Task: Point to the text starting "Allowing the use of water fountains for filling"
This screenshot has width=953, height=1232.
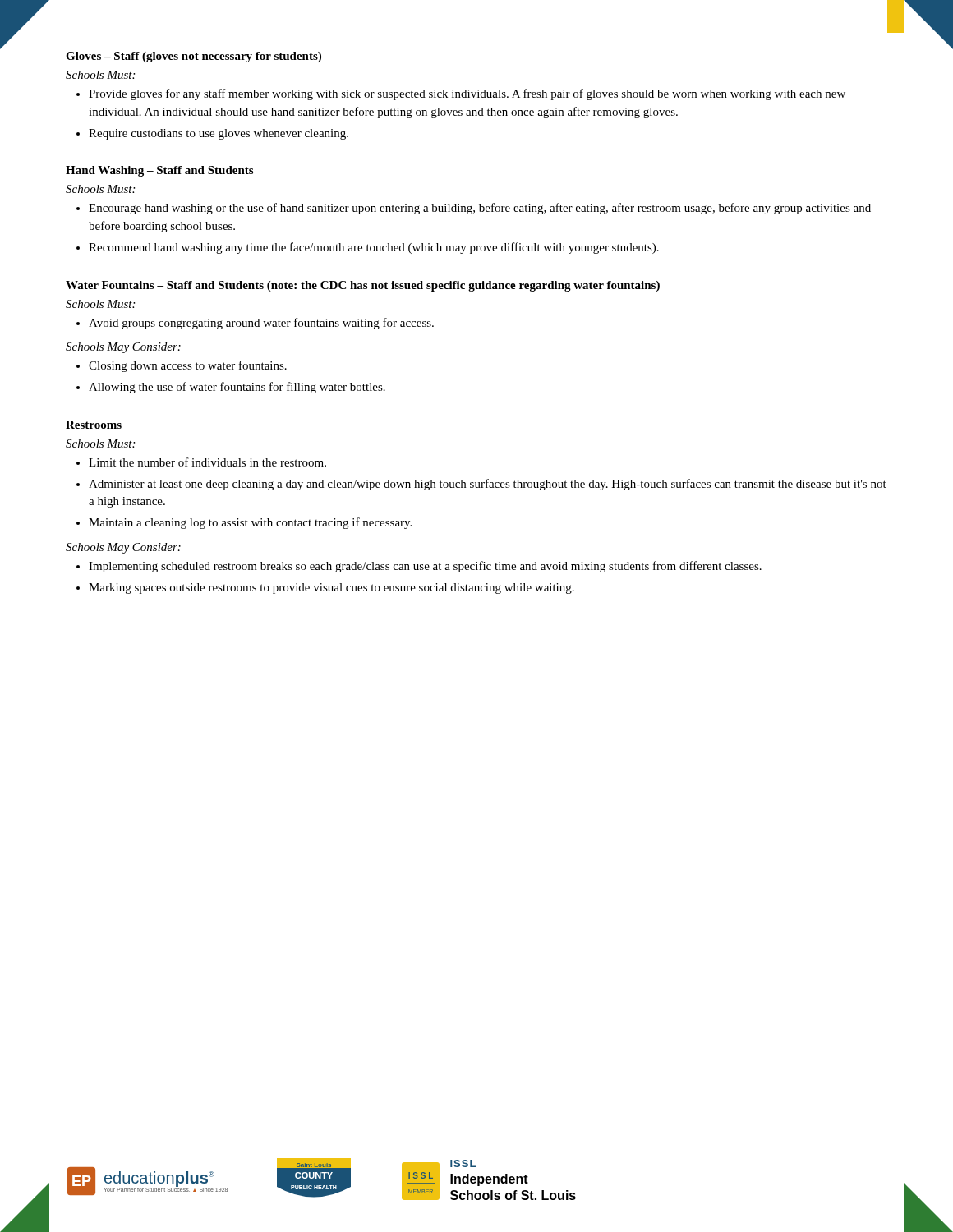Action: [x=237, y=387]
